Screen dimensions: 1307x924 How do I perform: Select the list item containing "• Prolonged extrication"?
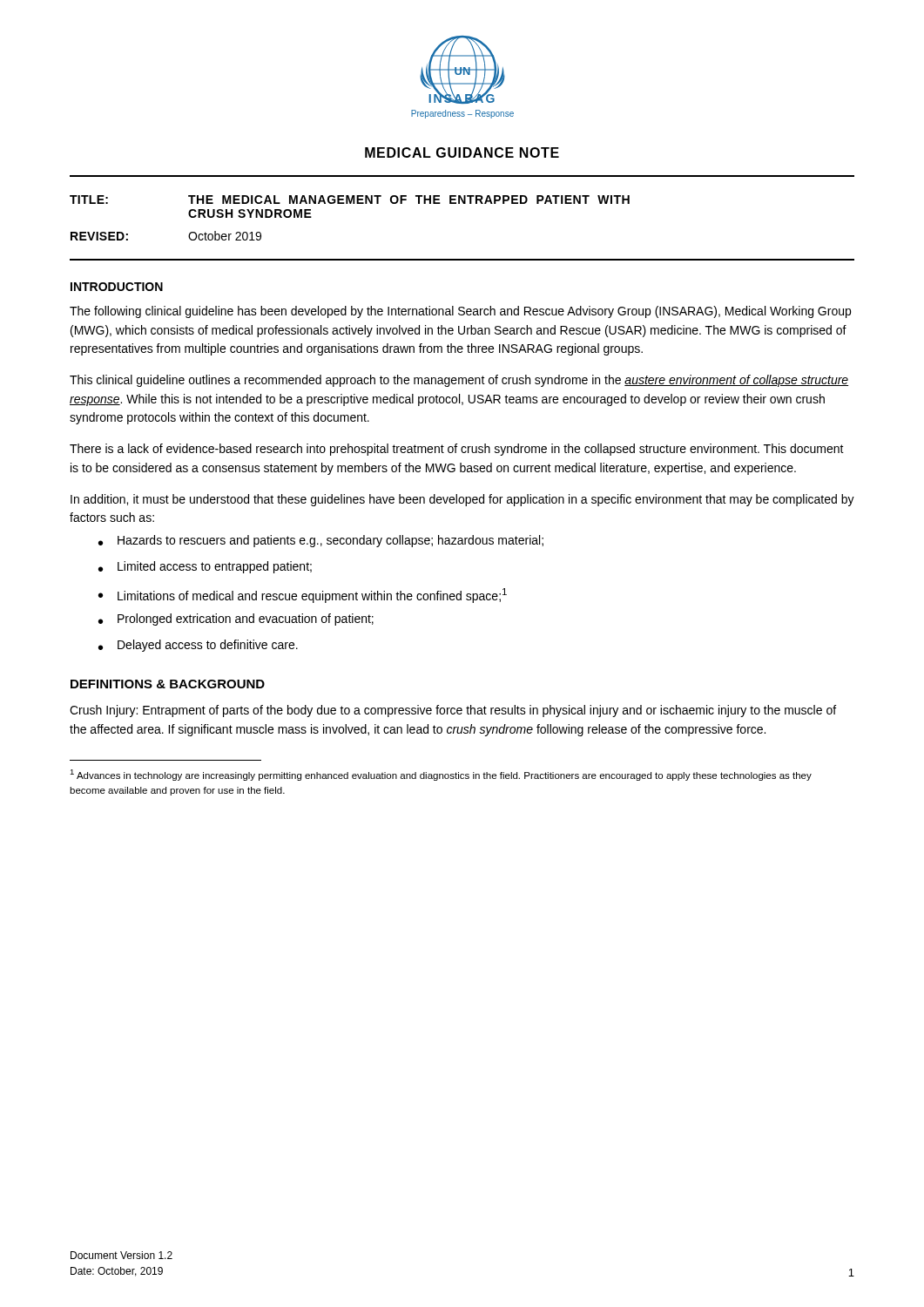pyautogui.click(x=236, y=621)
